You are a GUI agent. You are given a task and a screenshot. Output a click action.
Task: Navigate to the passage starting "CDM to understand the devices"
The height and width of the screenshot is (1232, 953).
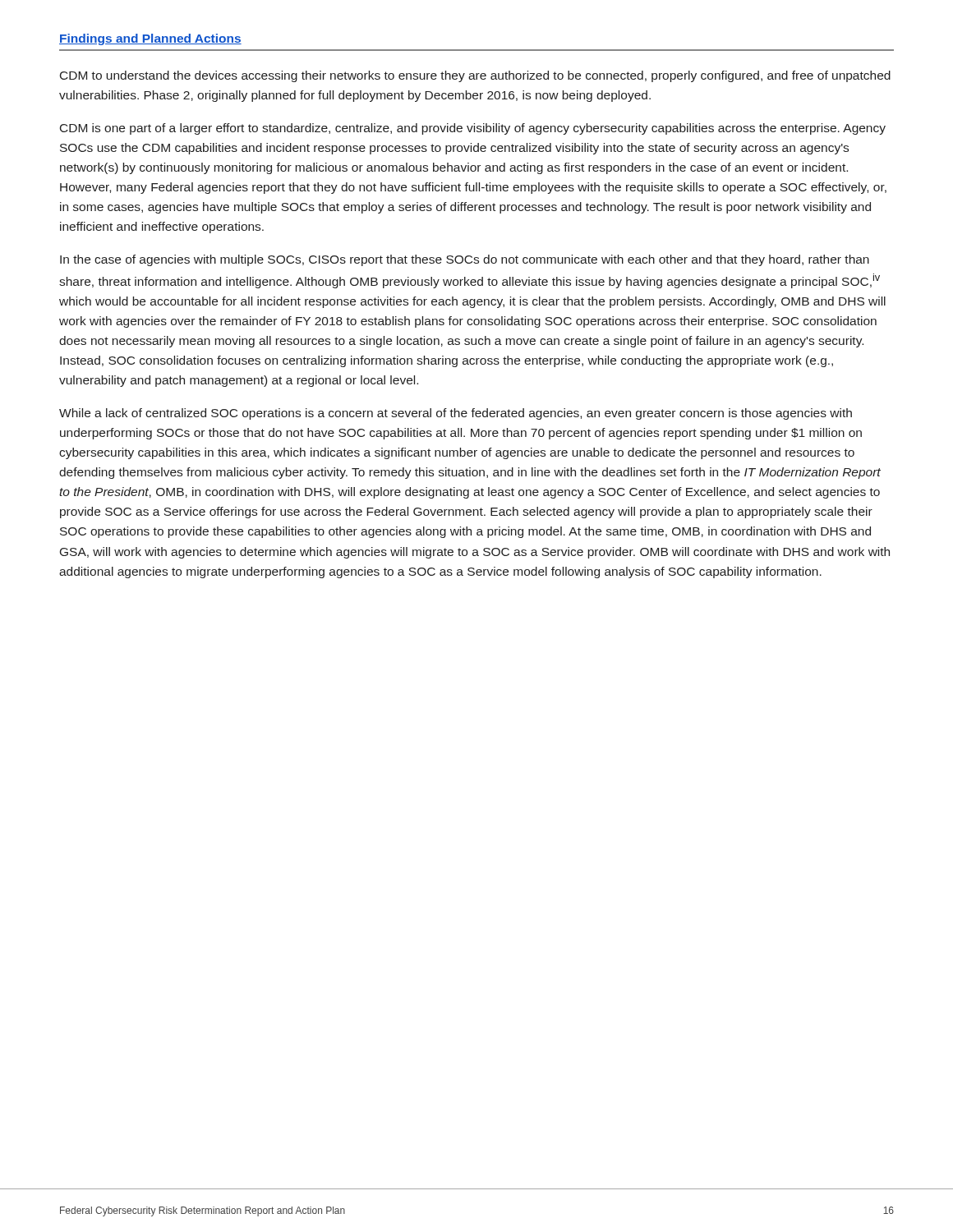click(x=475, y=85)
